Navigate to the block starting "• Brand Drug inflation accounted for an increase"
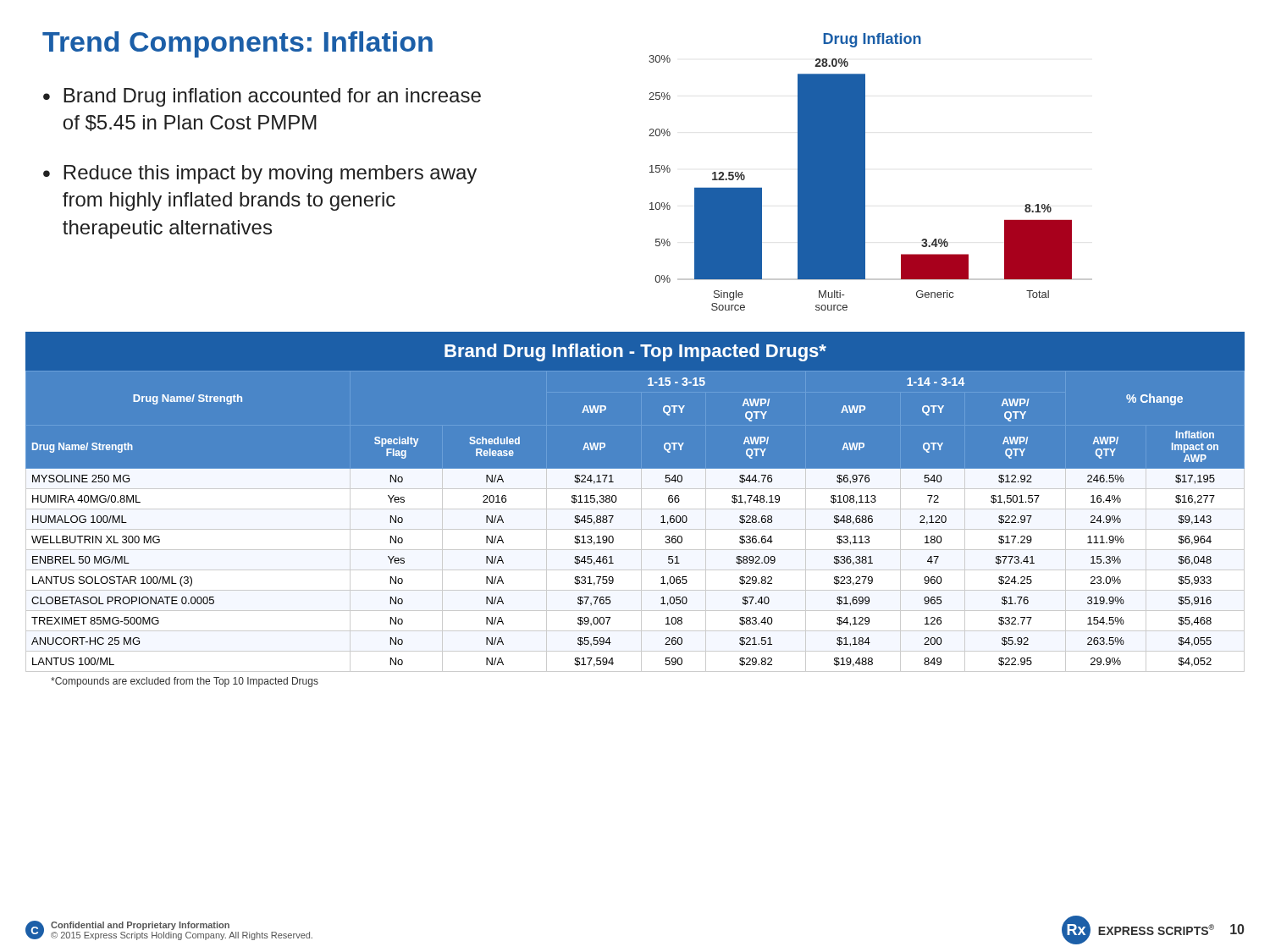This screenshot has height=952, width=1270. [262, 109]
